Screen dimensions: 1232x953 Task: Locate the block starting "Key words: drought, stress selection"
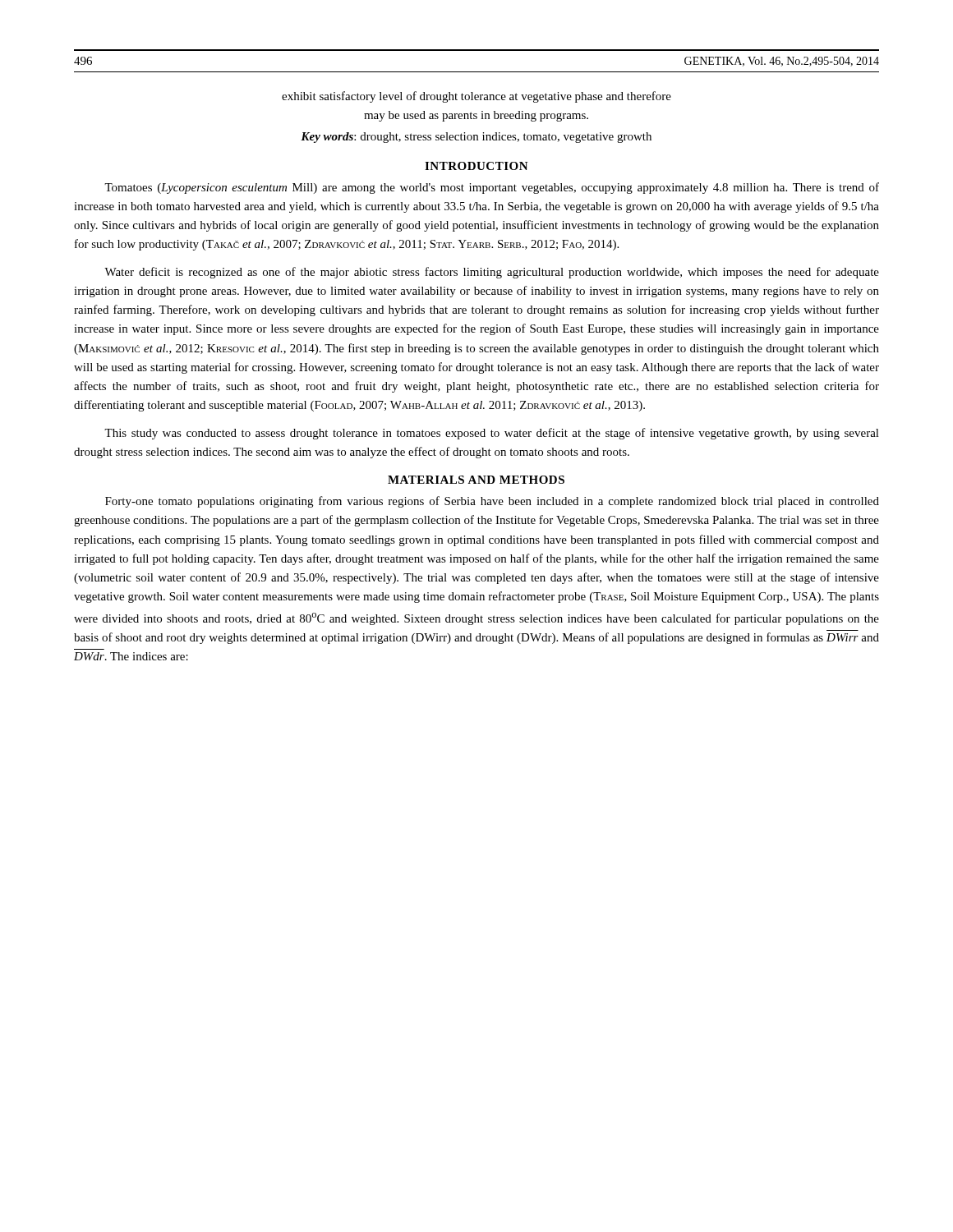click(x=476, y=136)
